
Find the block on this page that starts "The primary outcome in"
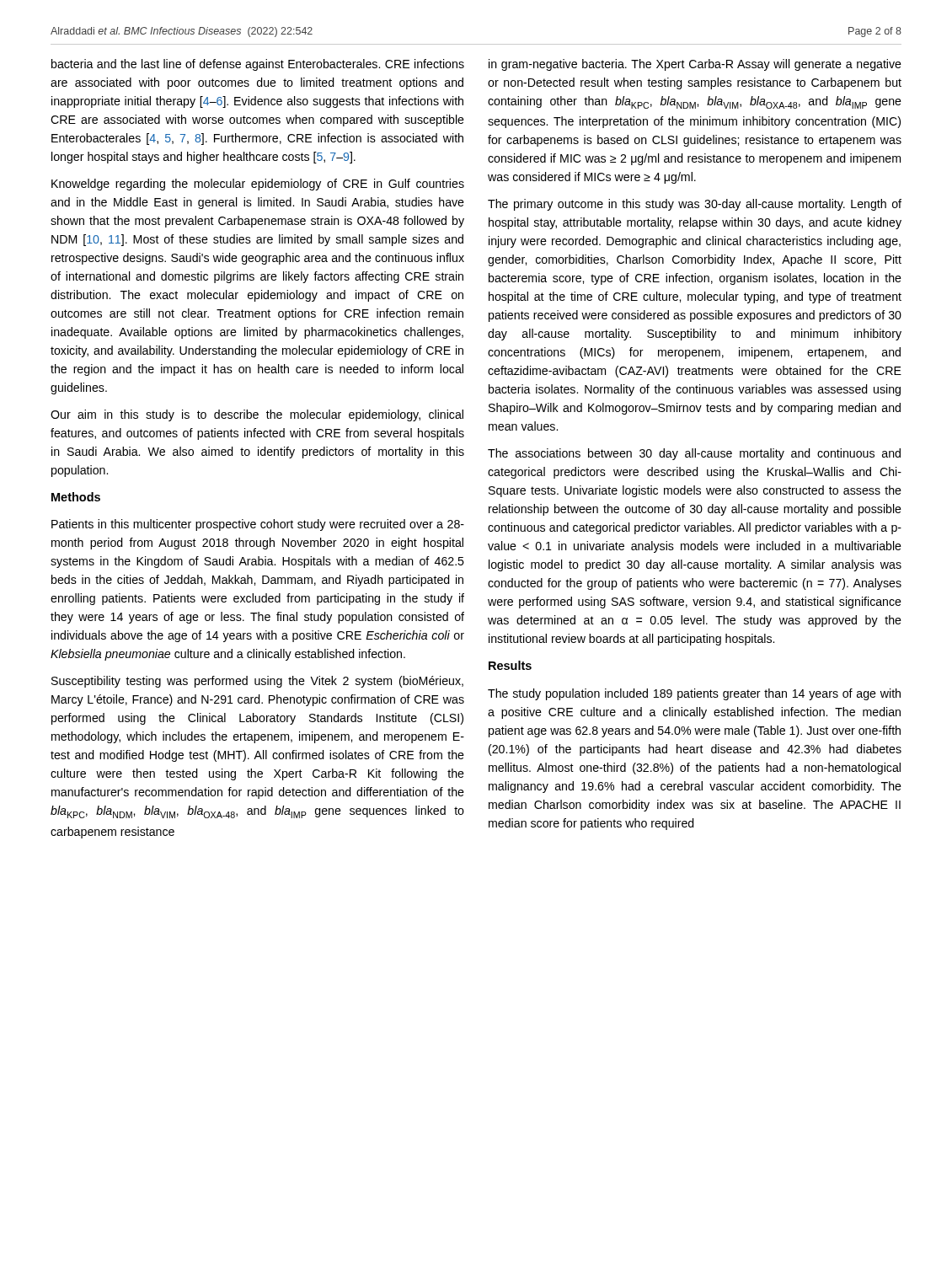695,315
